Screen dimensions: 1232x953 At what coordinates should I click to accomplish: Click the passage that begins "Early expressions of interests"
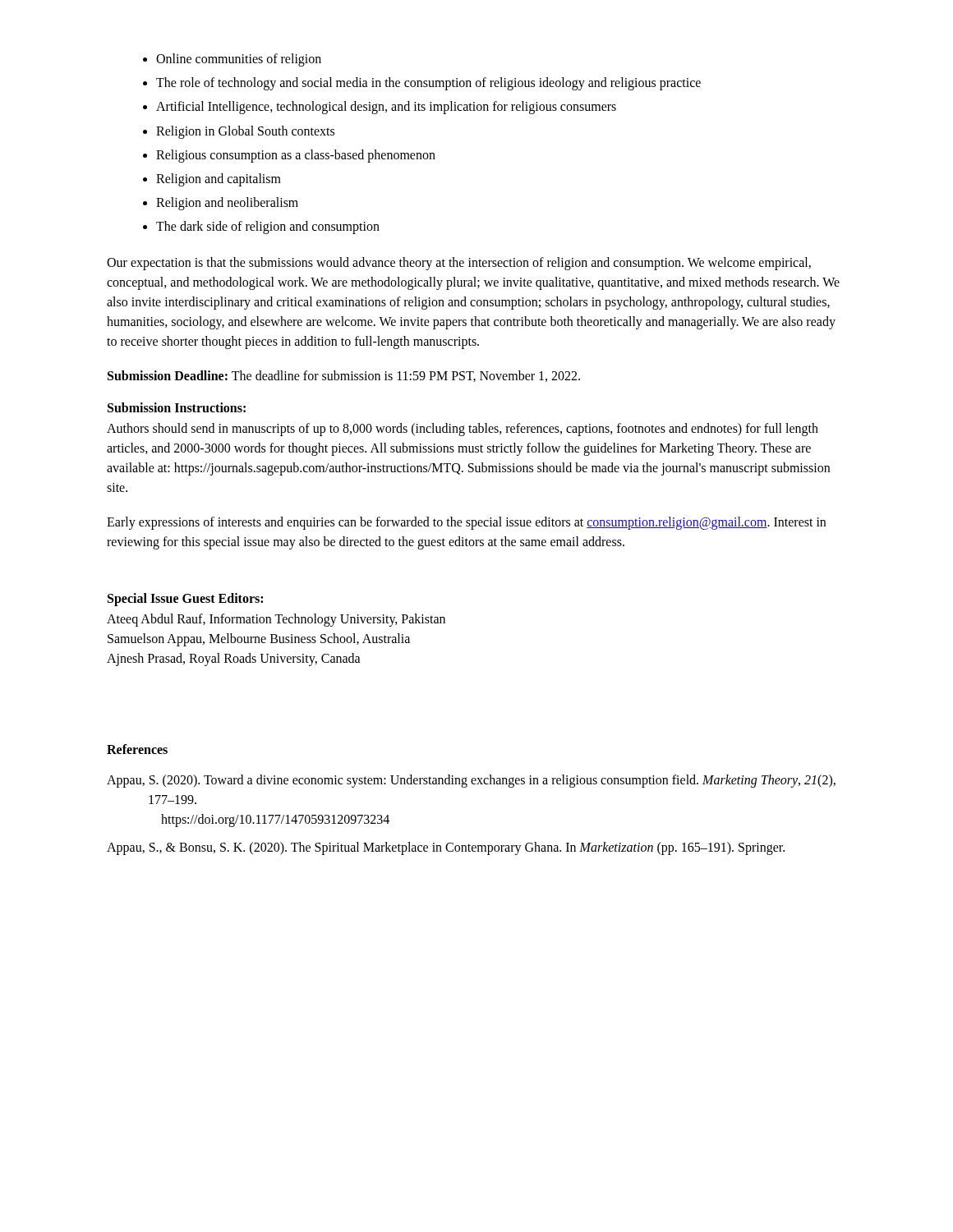click(x=467, y=531)
